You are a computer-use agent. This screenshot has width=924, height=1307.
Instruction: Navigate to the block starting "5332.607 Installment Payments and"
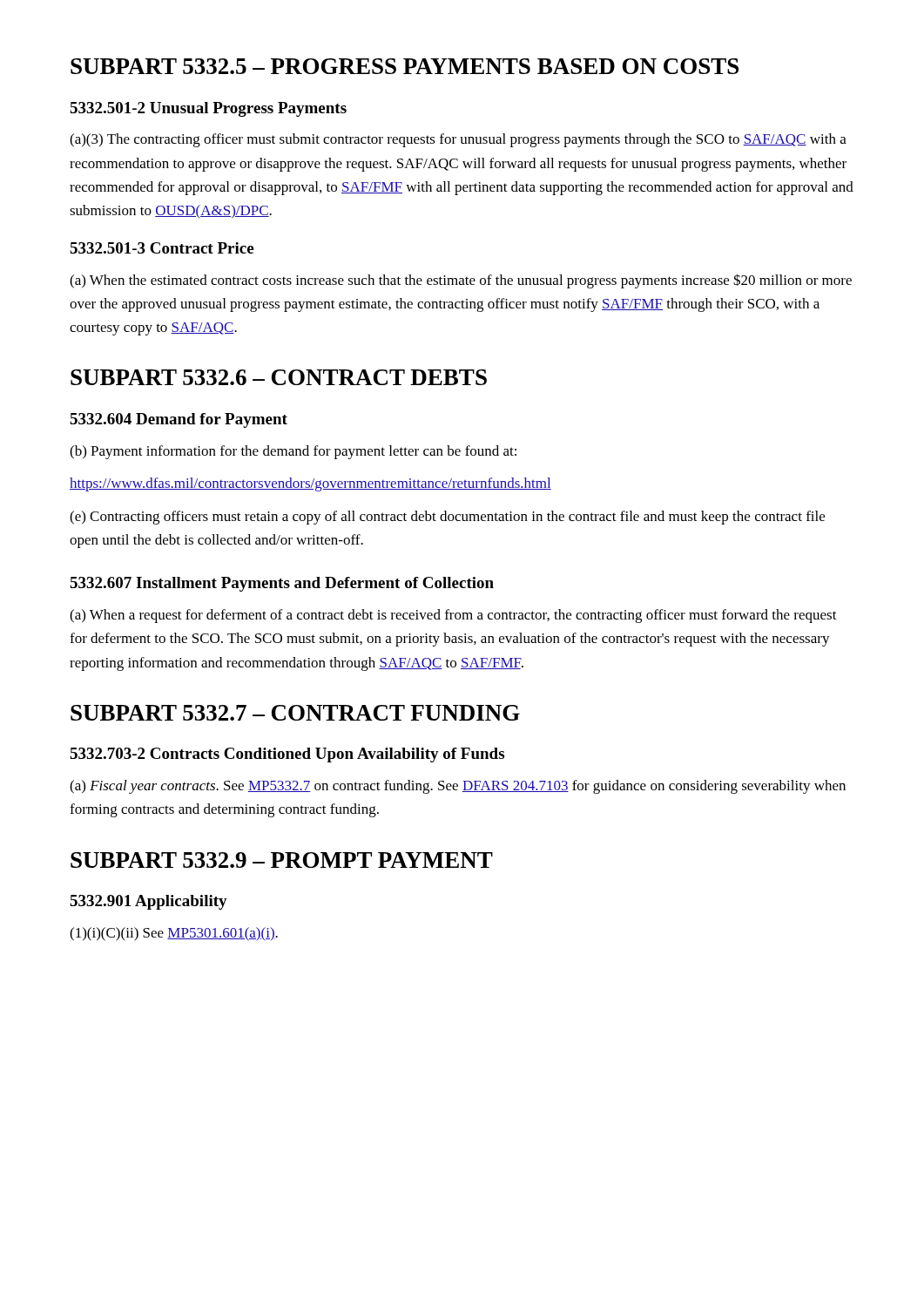pyautogui.click(x=462, y=584)
